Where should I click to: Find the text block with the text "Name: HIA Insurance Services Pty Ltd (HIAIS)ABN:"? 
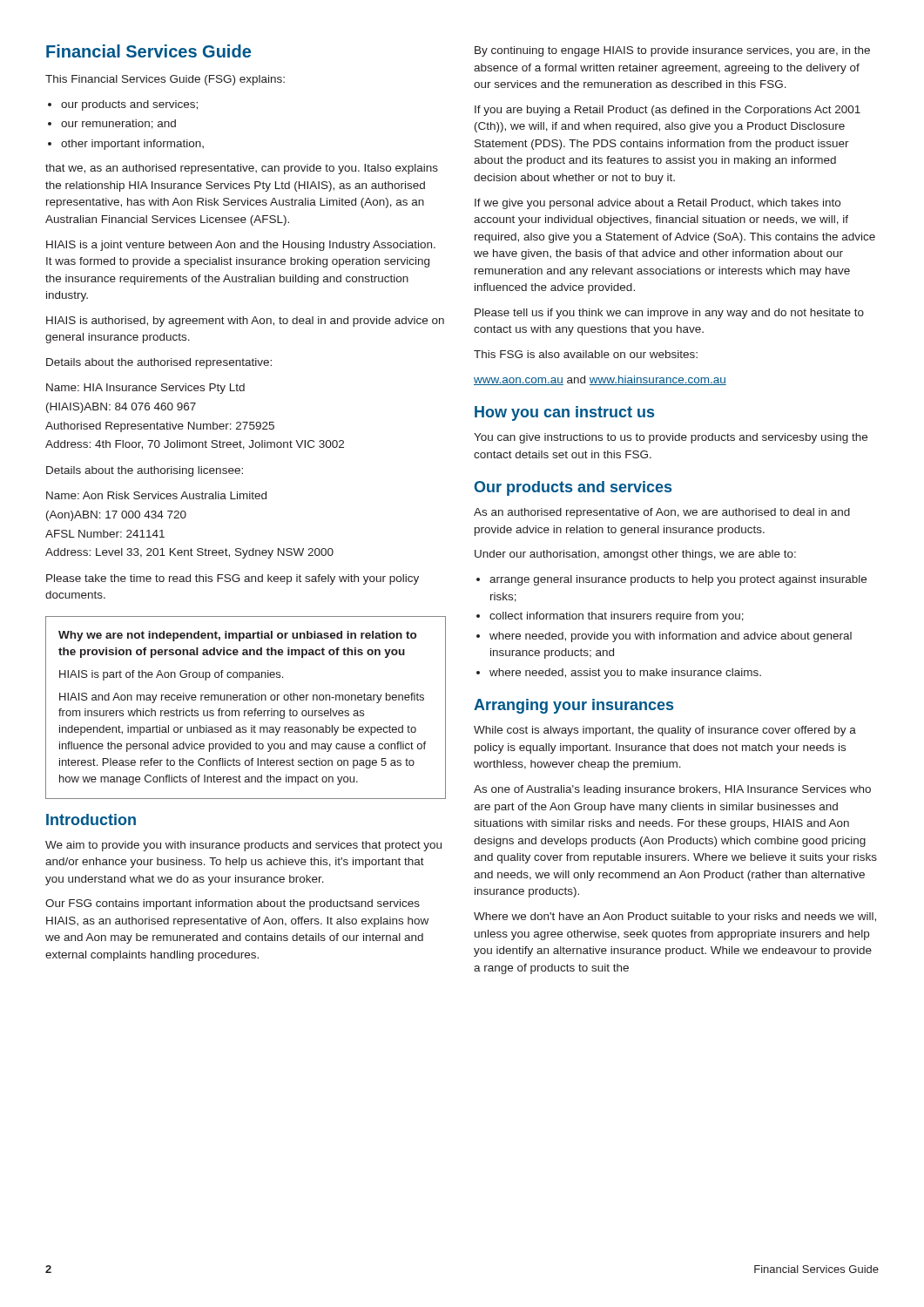(x=246, y=416)
